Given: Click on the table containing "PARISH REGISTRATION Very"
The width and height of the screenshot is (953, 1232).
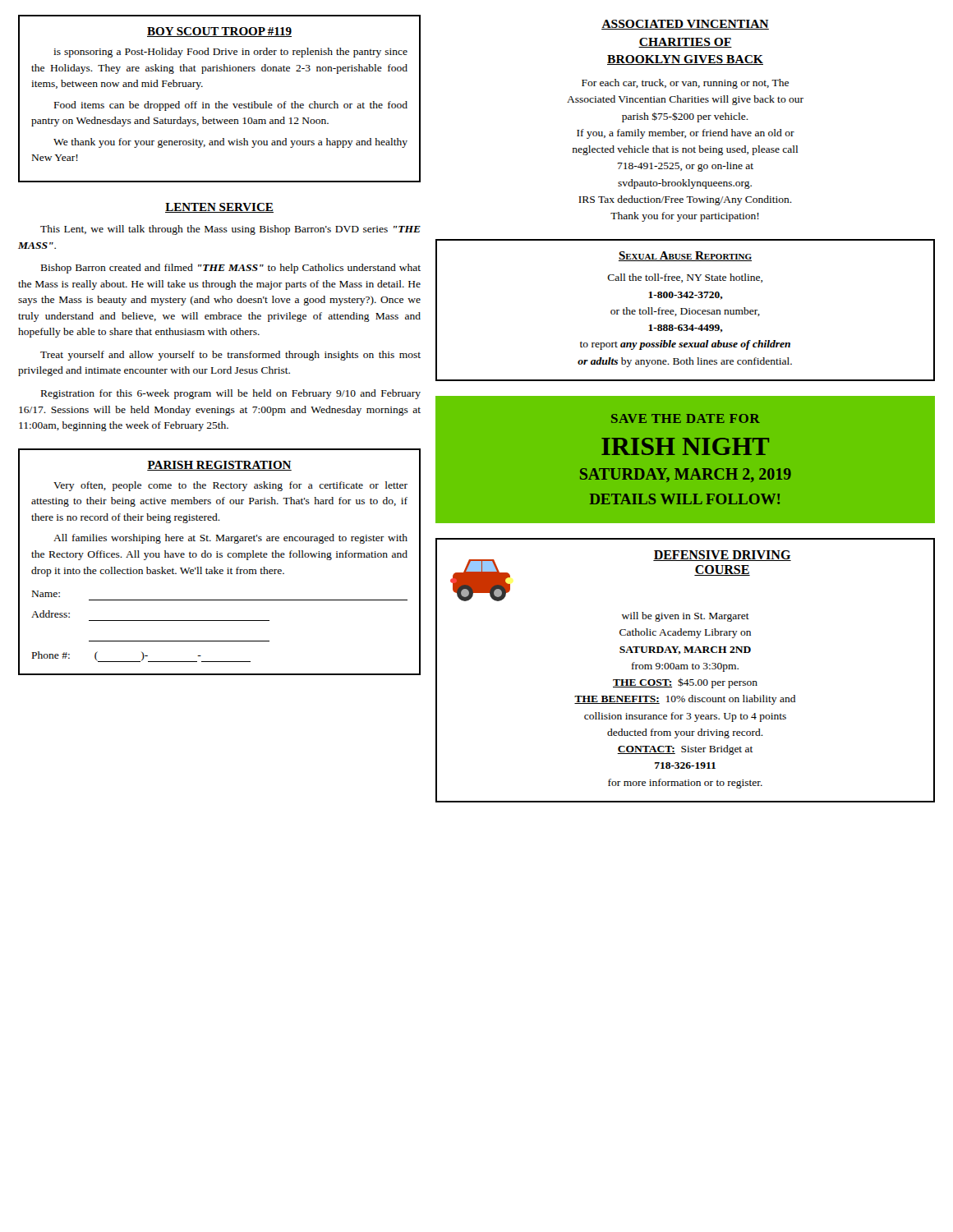Looking at the screenshot, I should [x=219, y=562].
